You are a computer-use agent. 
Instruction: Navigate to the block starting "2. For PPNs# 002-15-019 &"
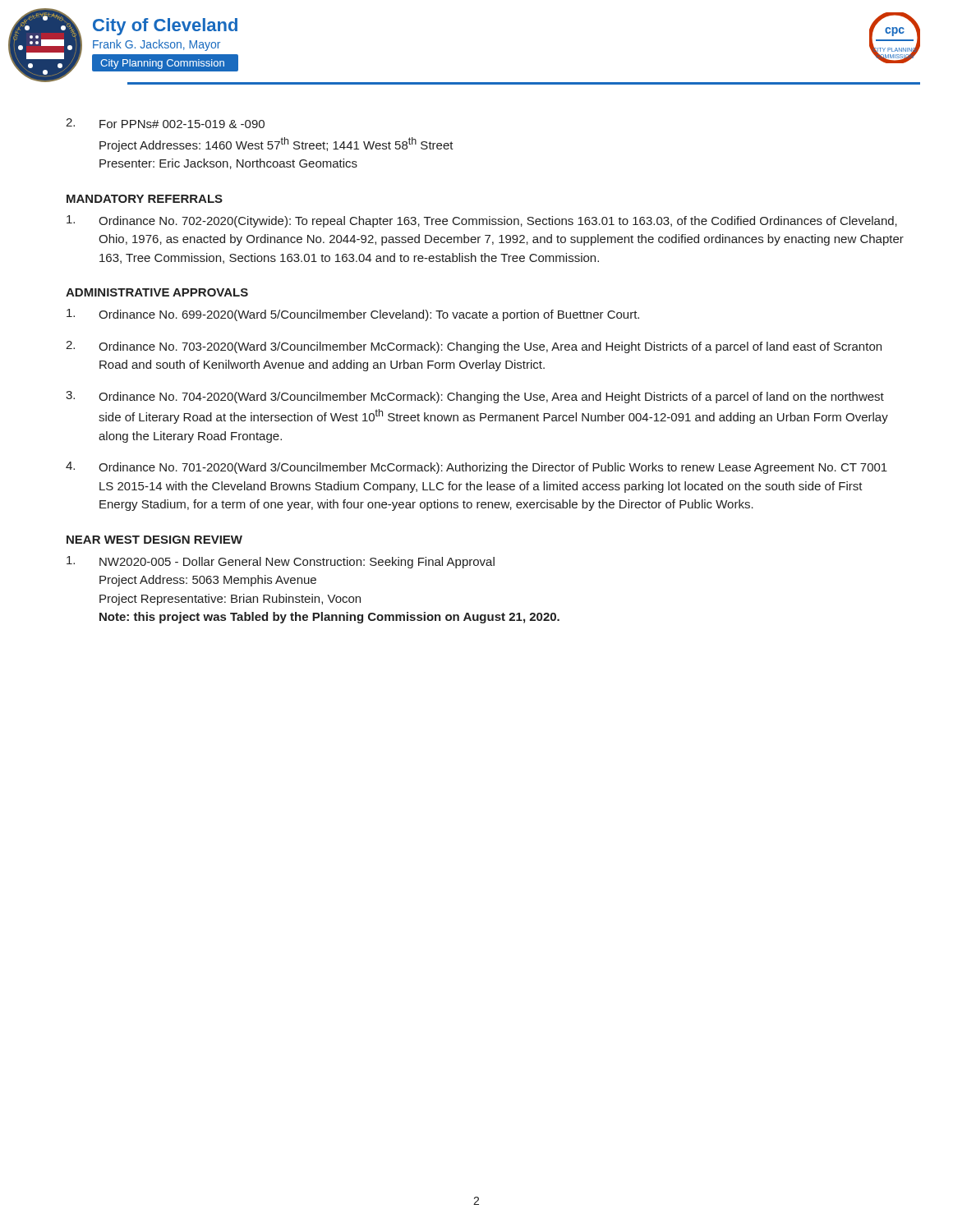tap(165, 123)
